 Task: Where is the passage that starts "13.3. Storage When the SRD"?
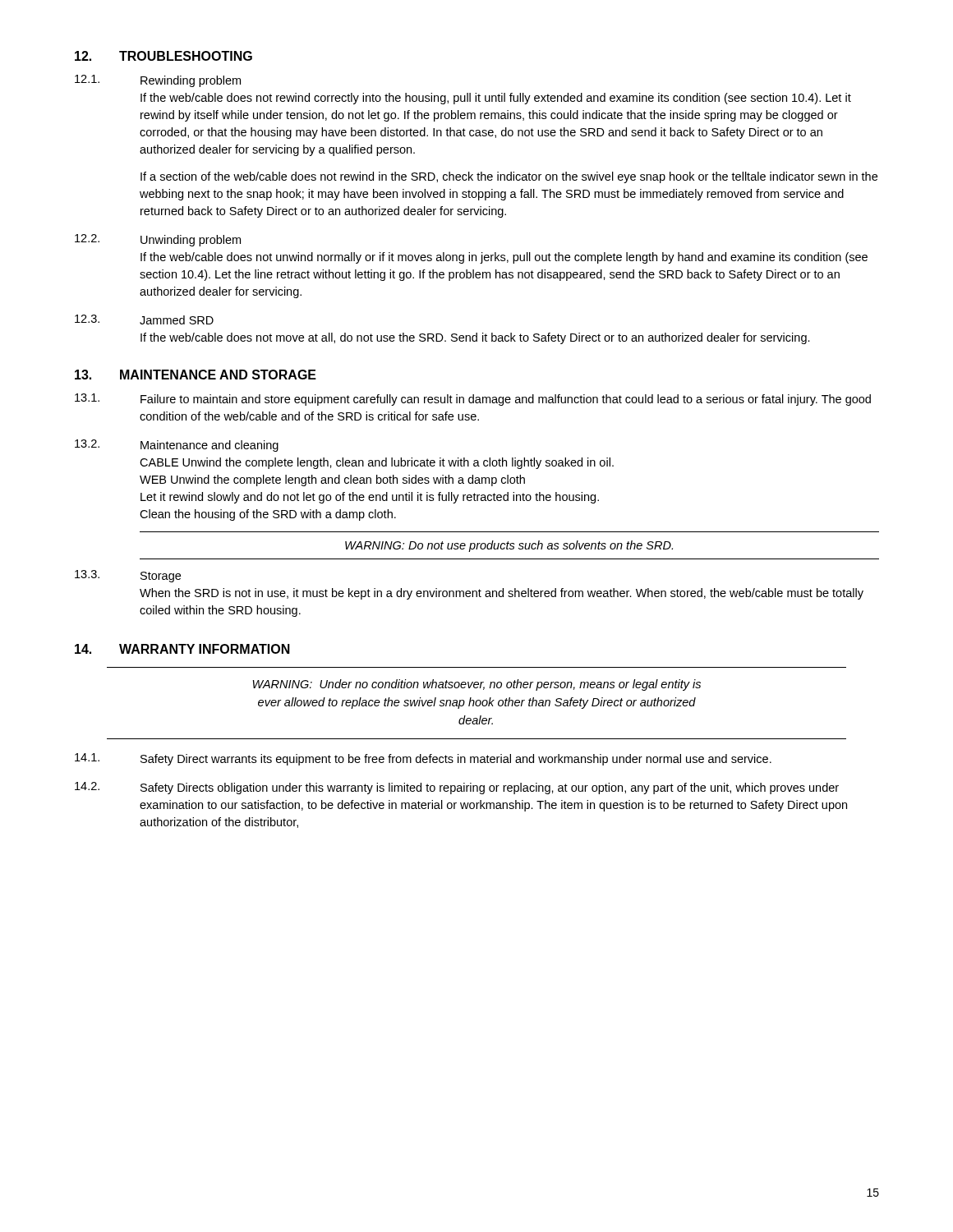coord(476,594)
